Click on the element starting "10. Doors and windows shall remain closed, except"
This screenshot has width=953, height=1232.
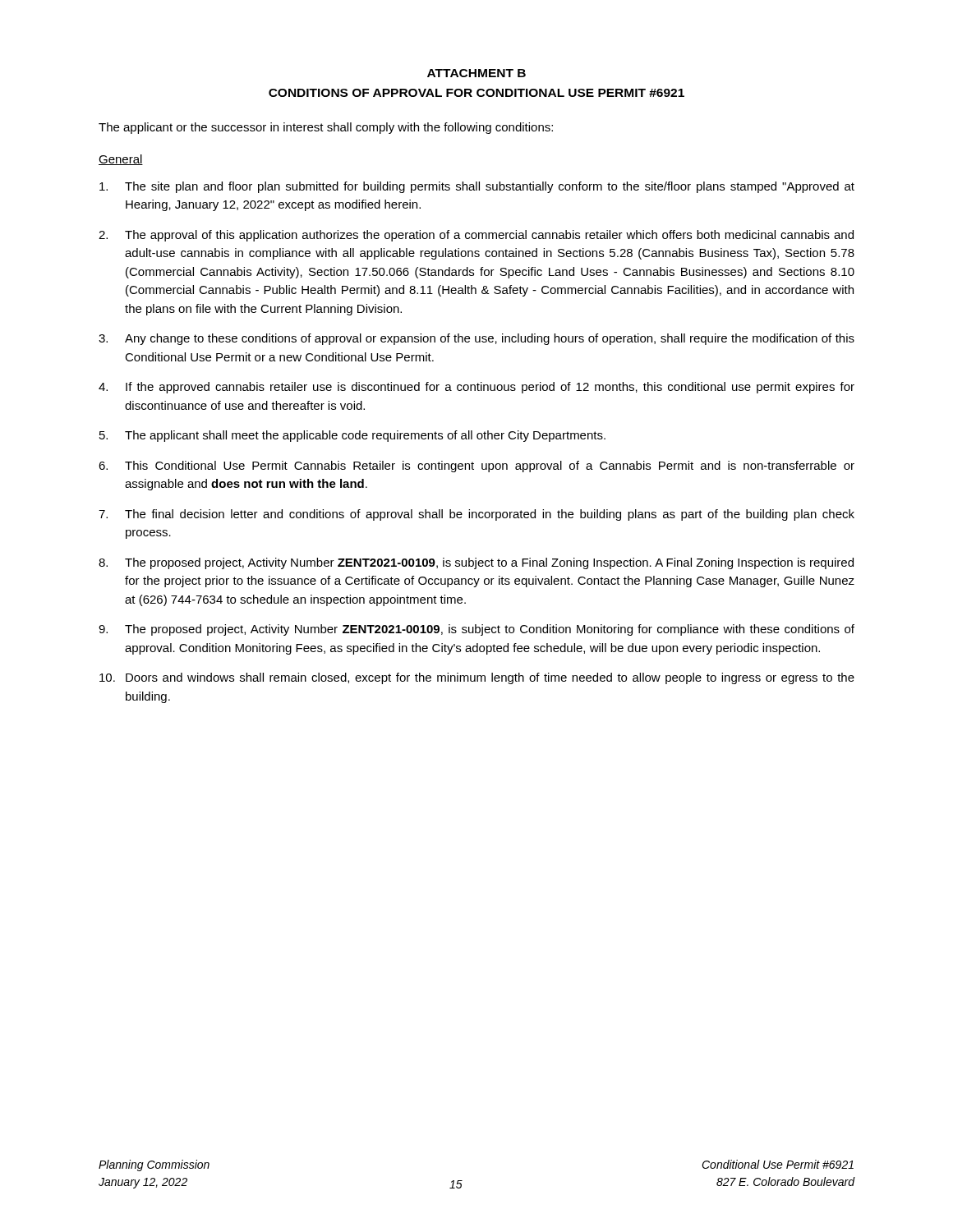coord(476,687)
